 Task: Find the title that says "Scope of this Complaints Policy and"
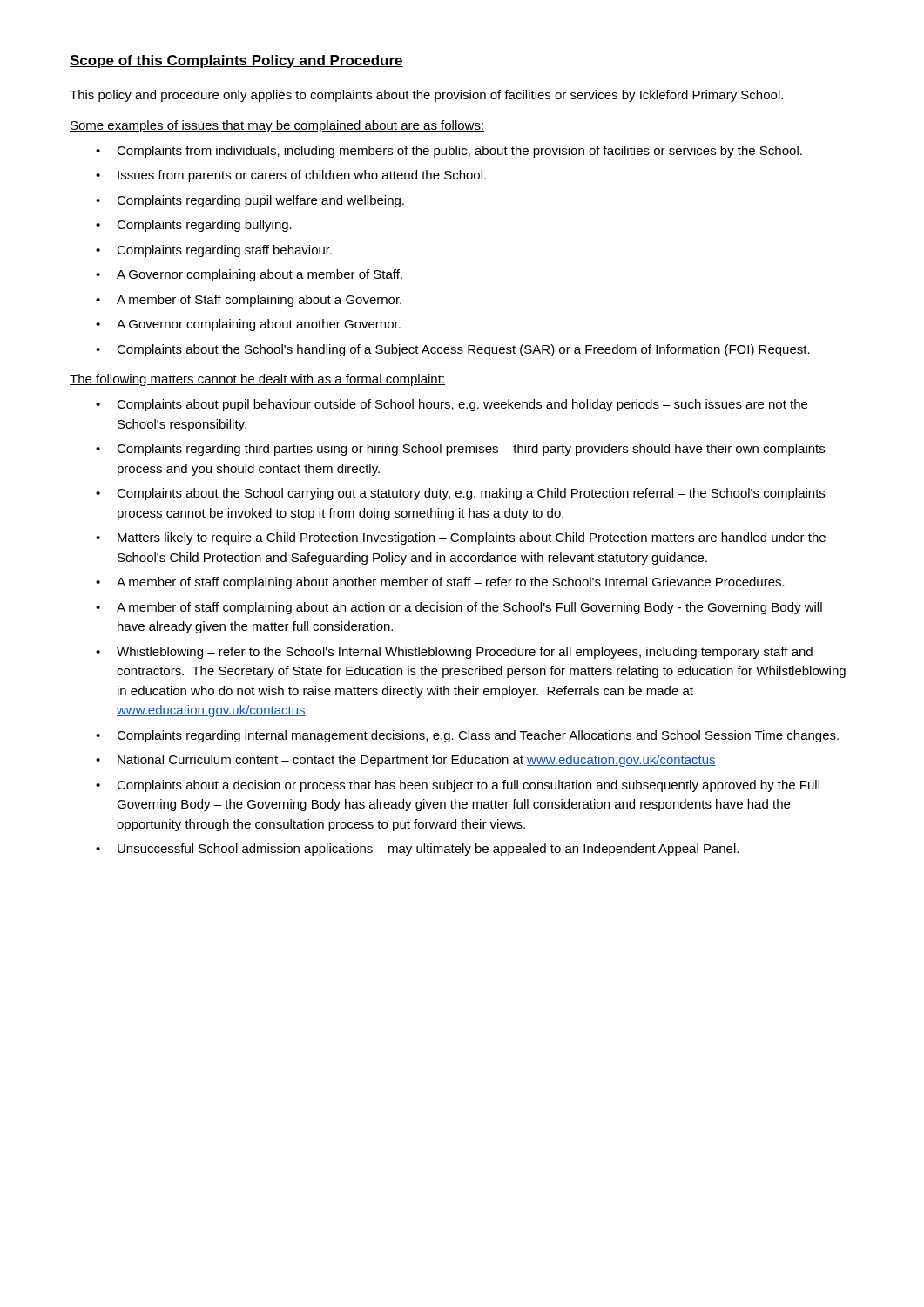pos(236,61)
